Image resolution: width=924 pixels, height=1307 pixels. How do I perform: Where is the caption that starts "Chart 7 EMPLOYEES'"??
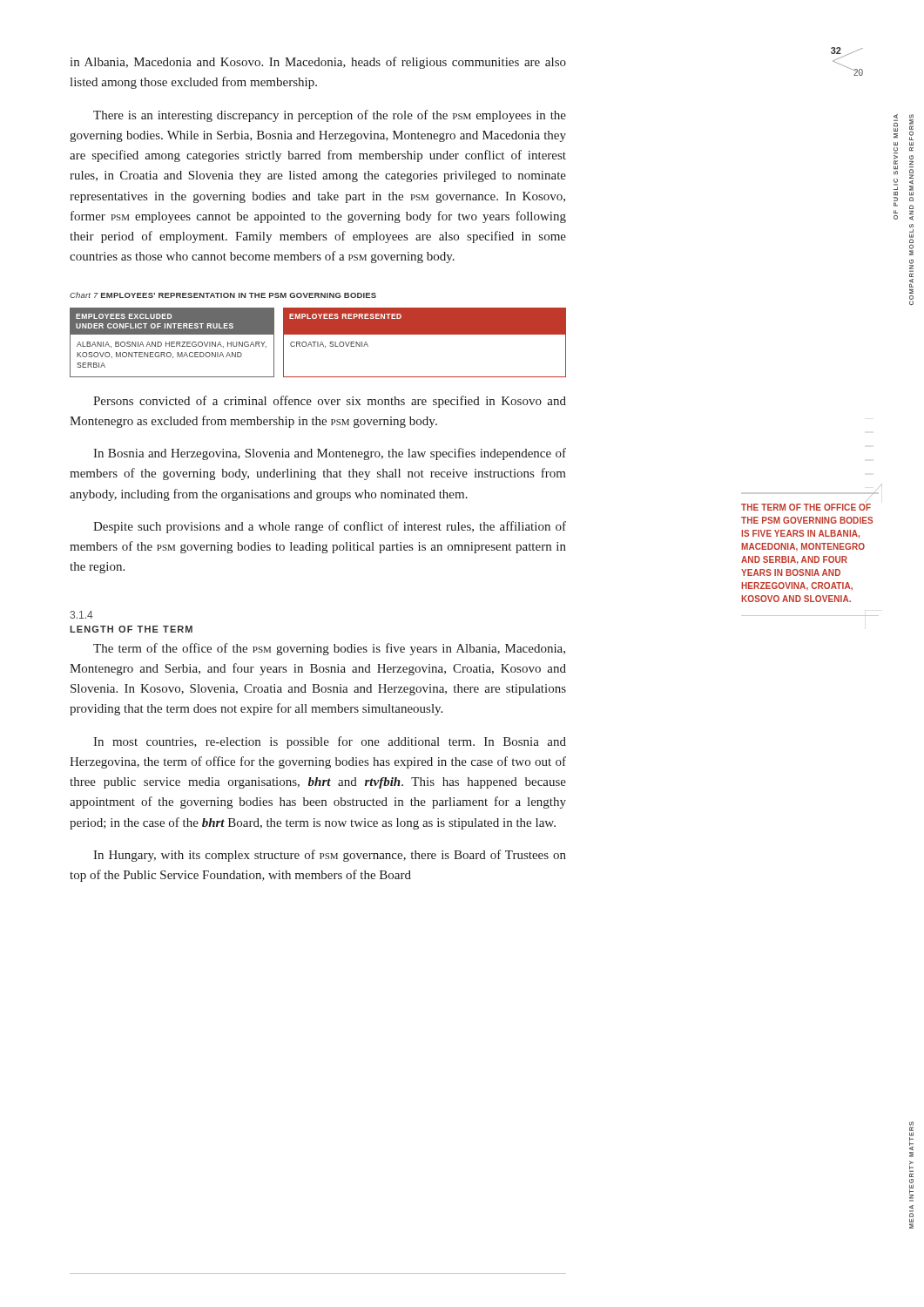coord(223,295)
